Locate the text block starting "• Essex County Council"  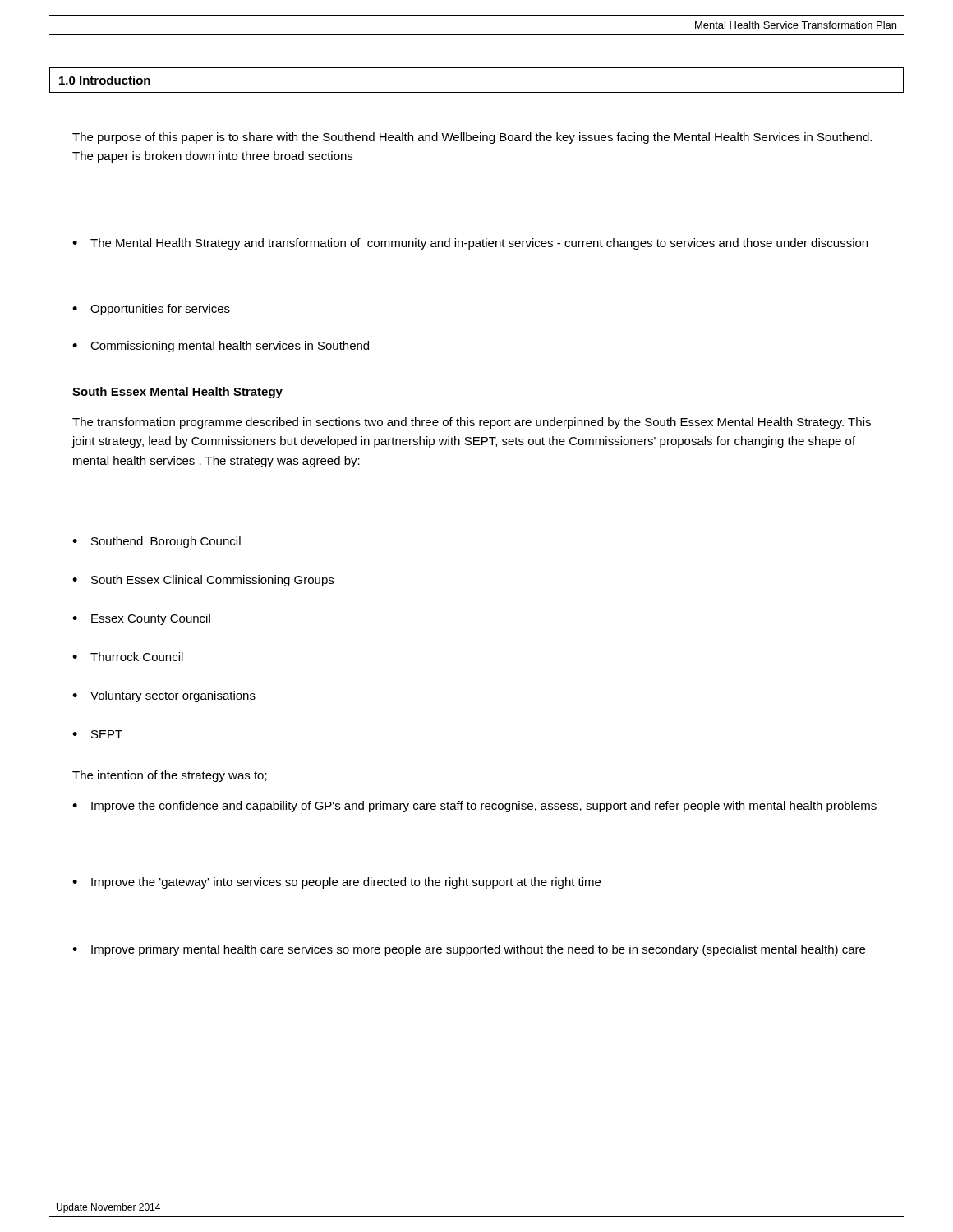tap(141, 619)
